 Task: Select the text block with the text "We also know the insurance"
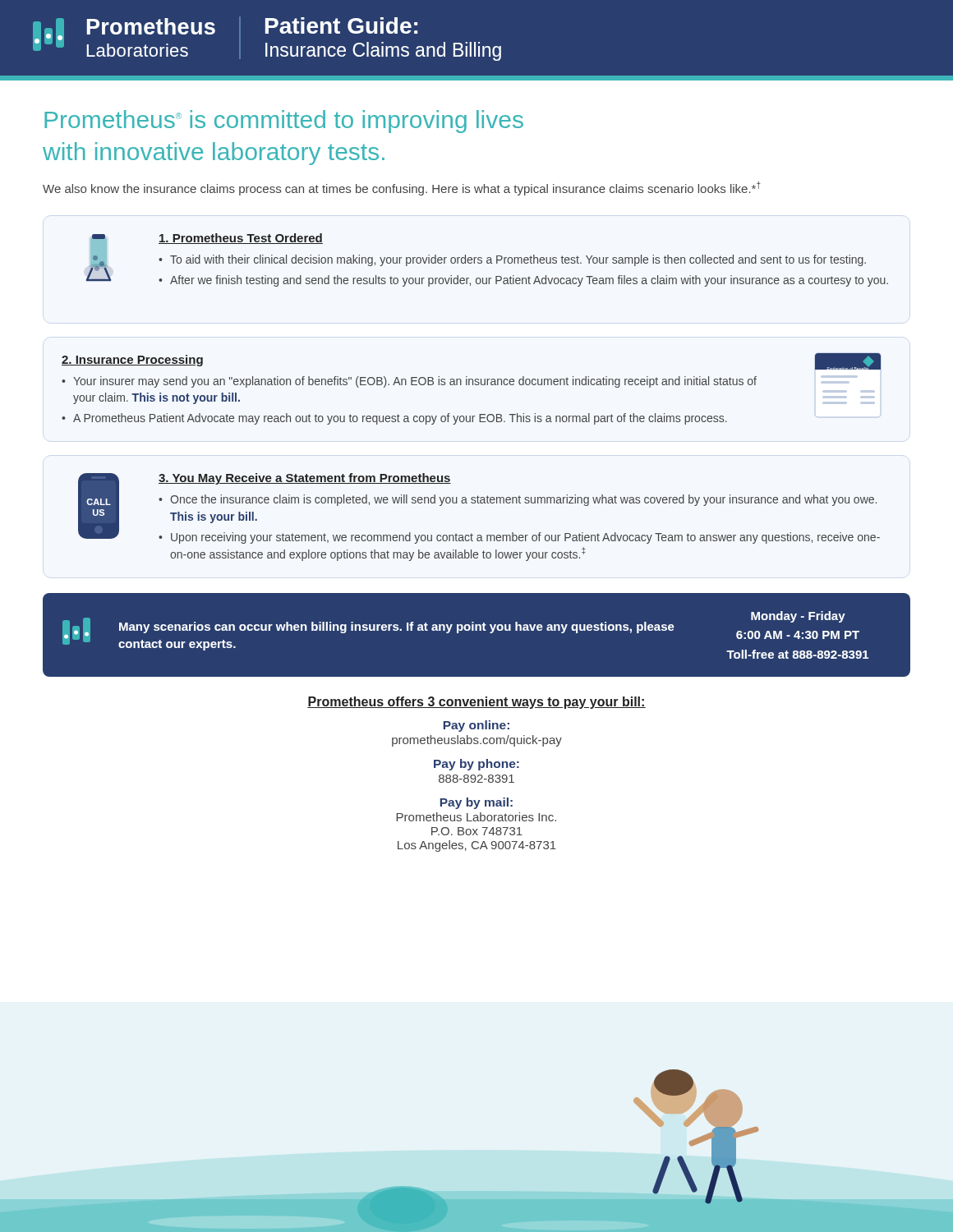pos(402,188)
